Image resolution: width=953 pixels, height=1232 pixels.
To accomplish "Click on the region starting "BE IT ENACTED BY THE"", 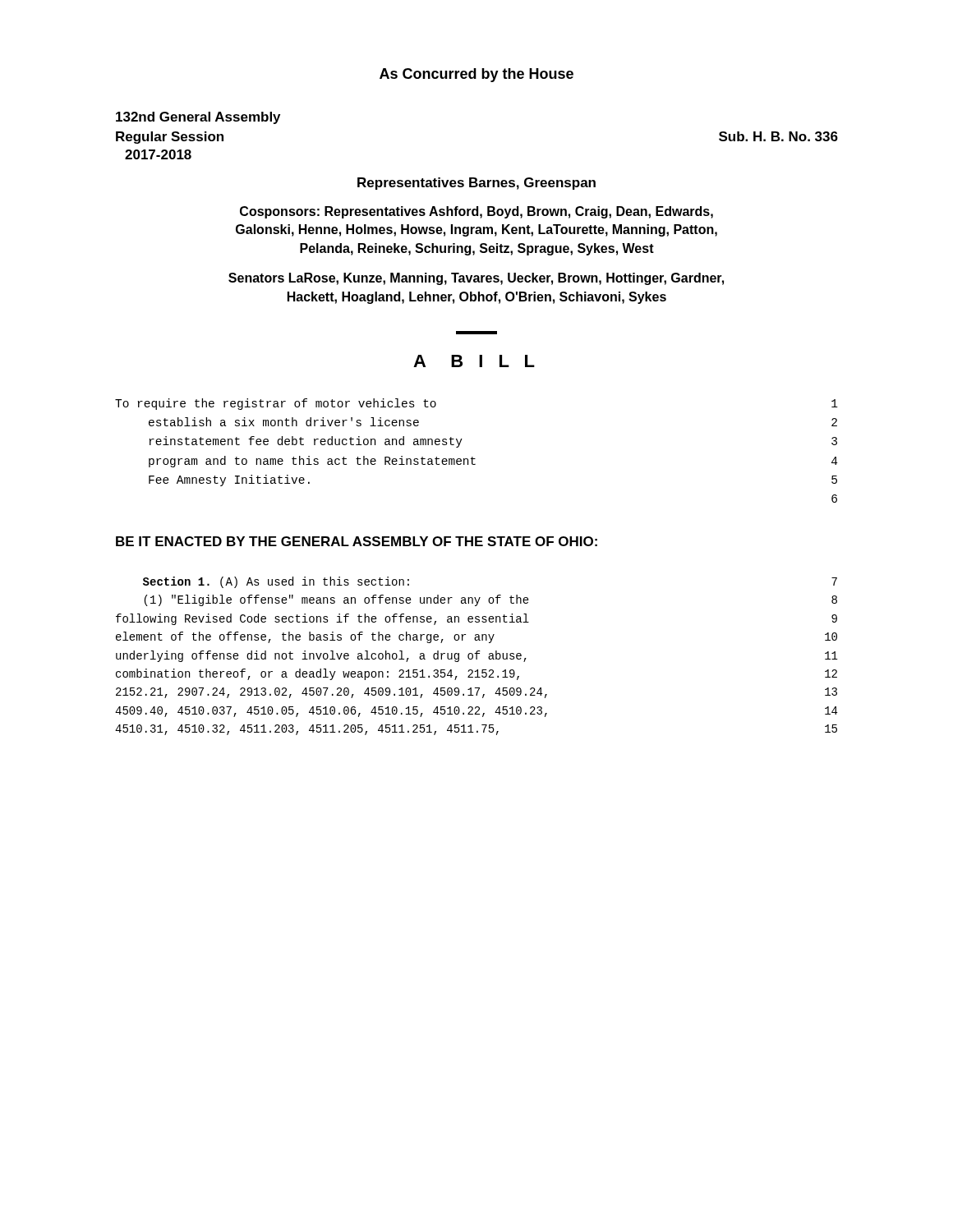I will (x=357, y=542).
